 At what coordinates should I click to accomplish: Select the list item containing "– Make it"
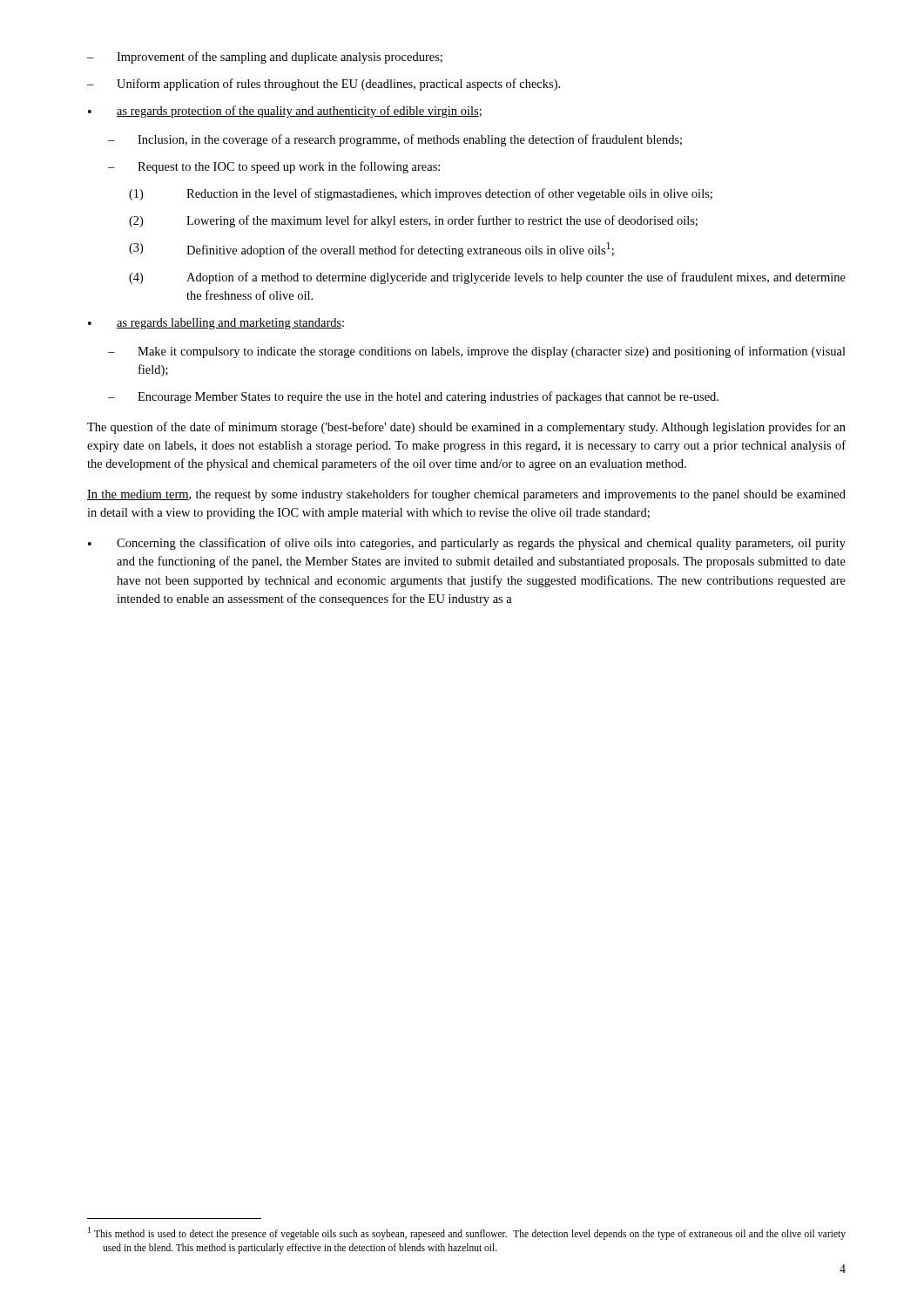click(477, 361)
